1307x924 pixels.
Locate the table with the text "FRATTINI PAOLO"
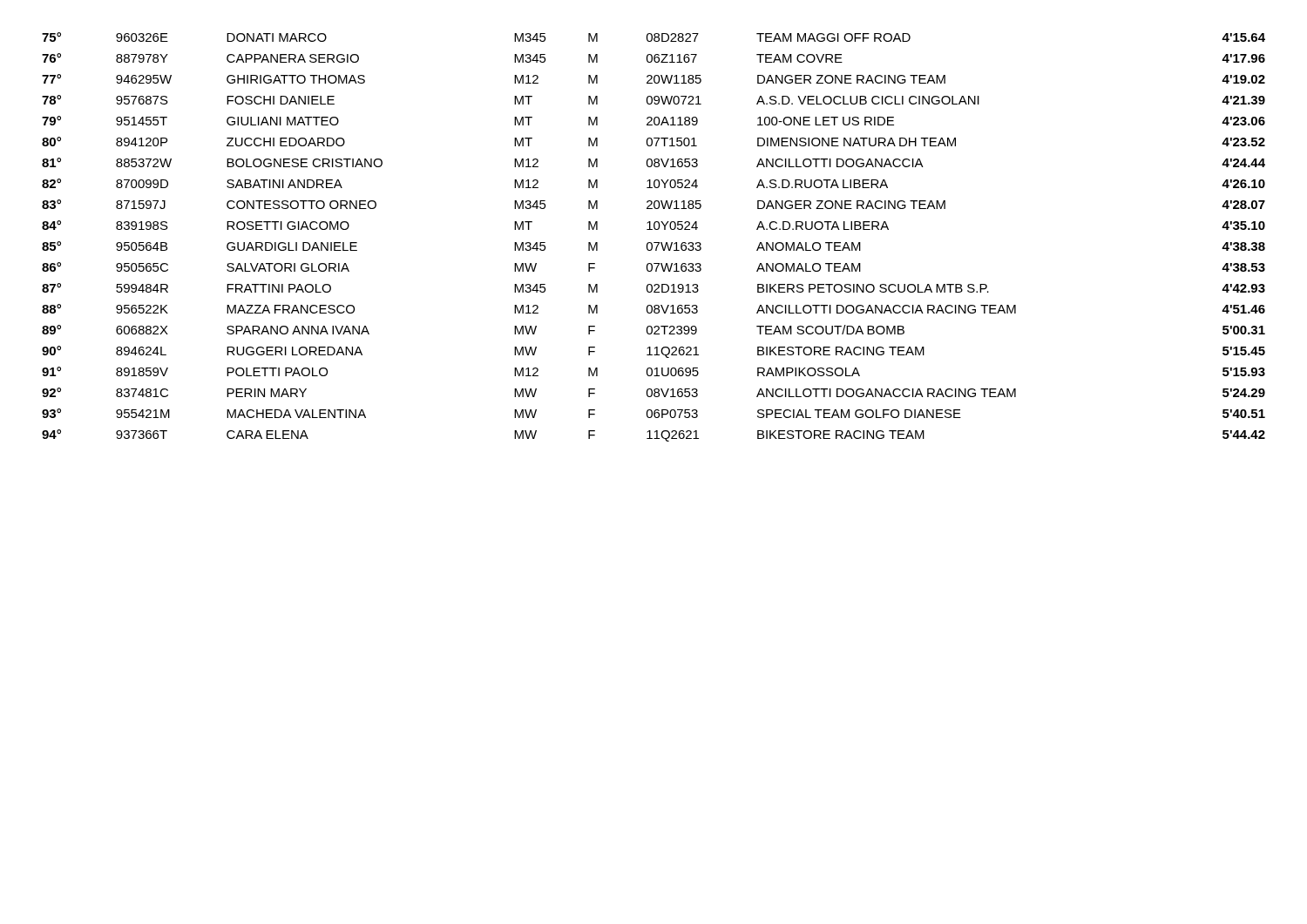[654, 235]
